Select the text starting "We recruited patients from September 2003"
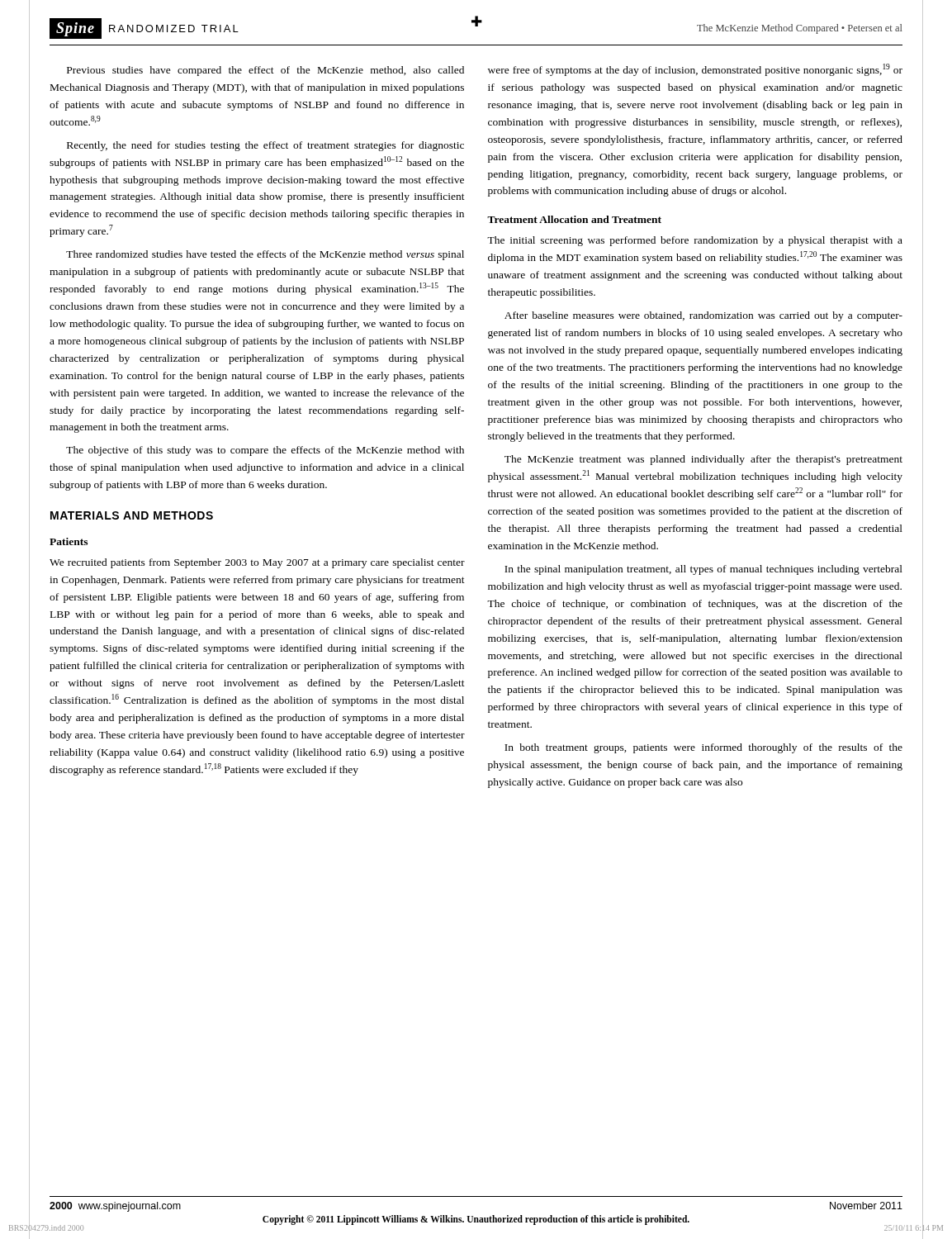Viewport: 952px width, 1239px height. (257, 666)
